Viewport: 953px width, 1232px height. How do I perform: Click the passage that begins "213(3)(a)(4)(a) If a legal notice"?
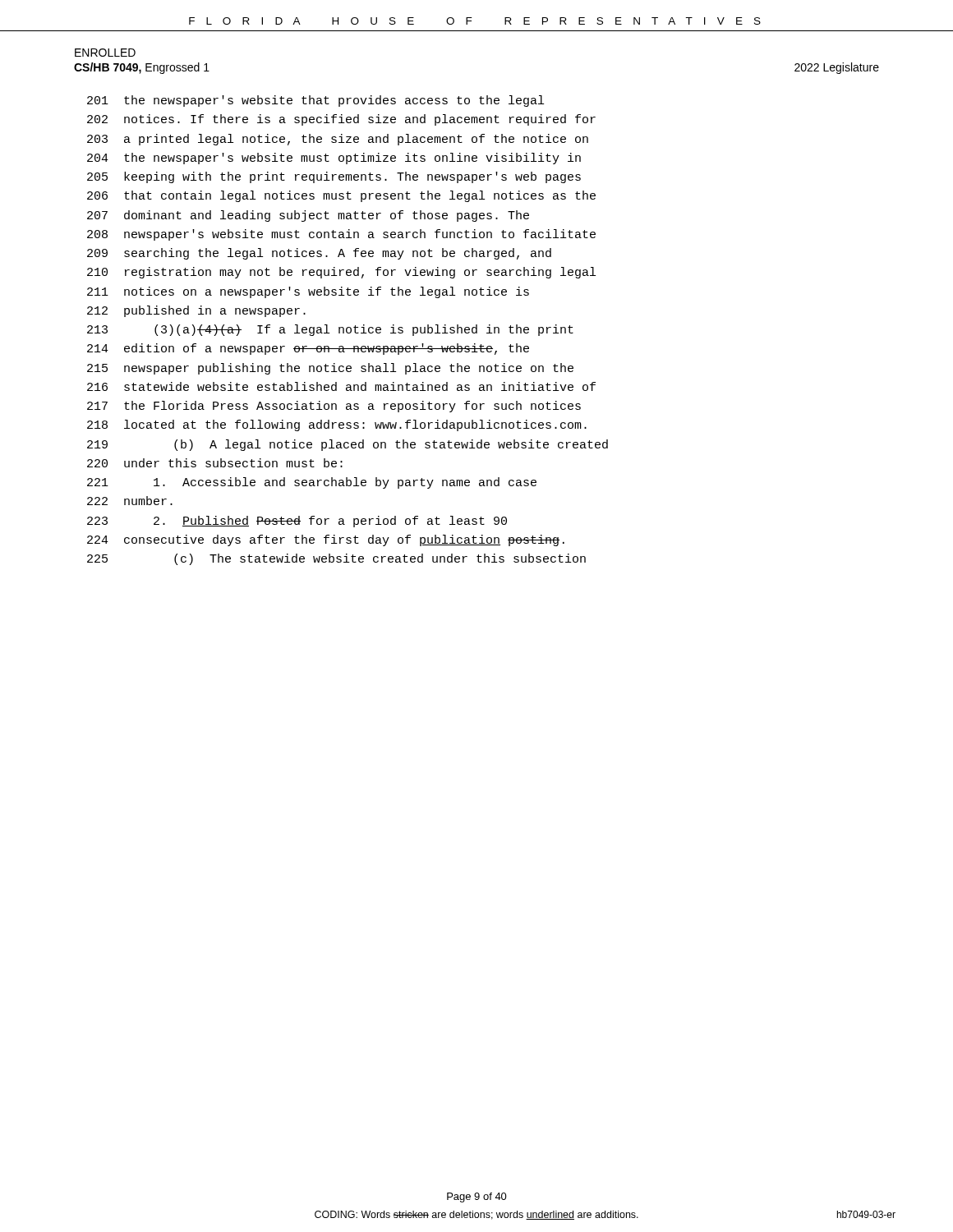tap(476, 378)
